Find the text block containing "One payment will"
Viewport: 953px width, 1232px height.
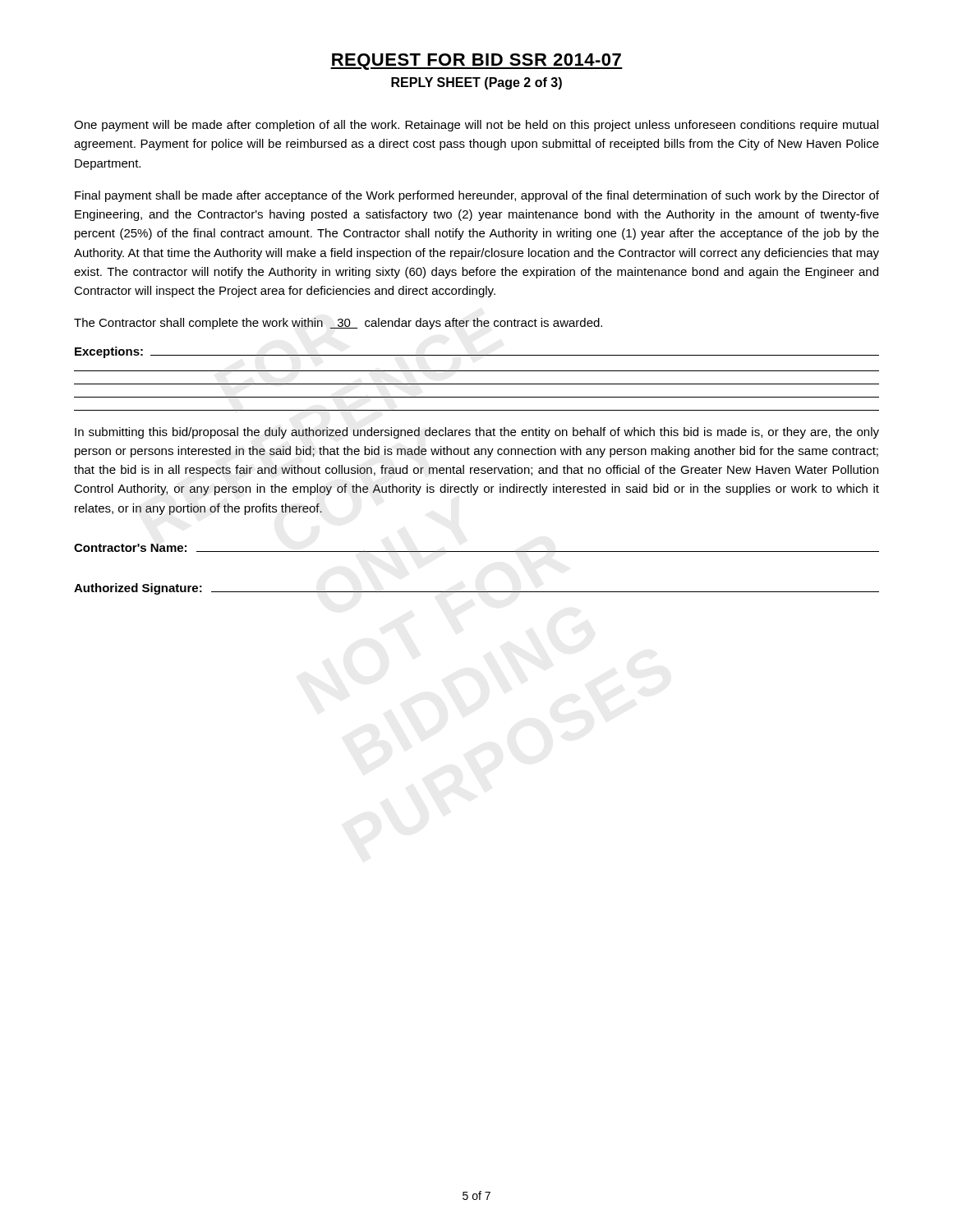tap(476, 144)
